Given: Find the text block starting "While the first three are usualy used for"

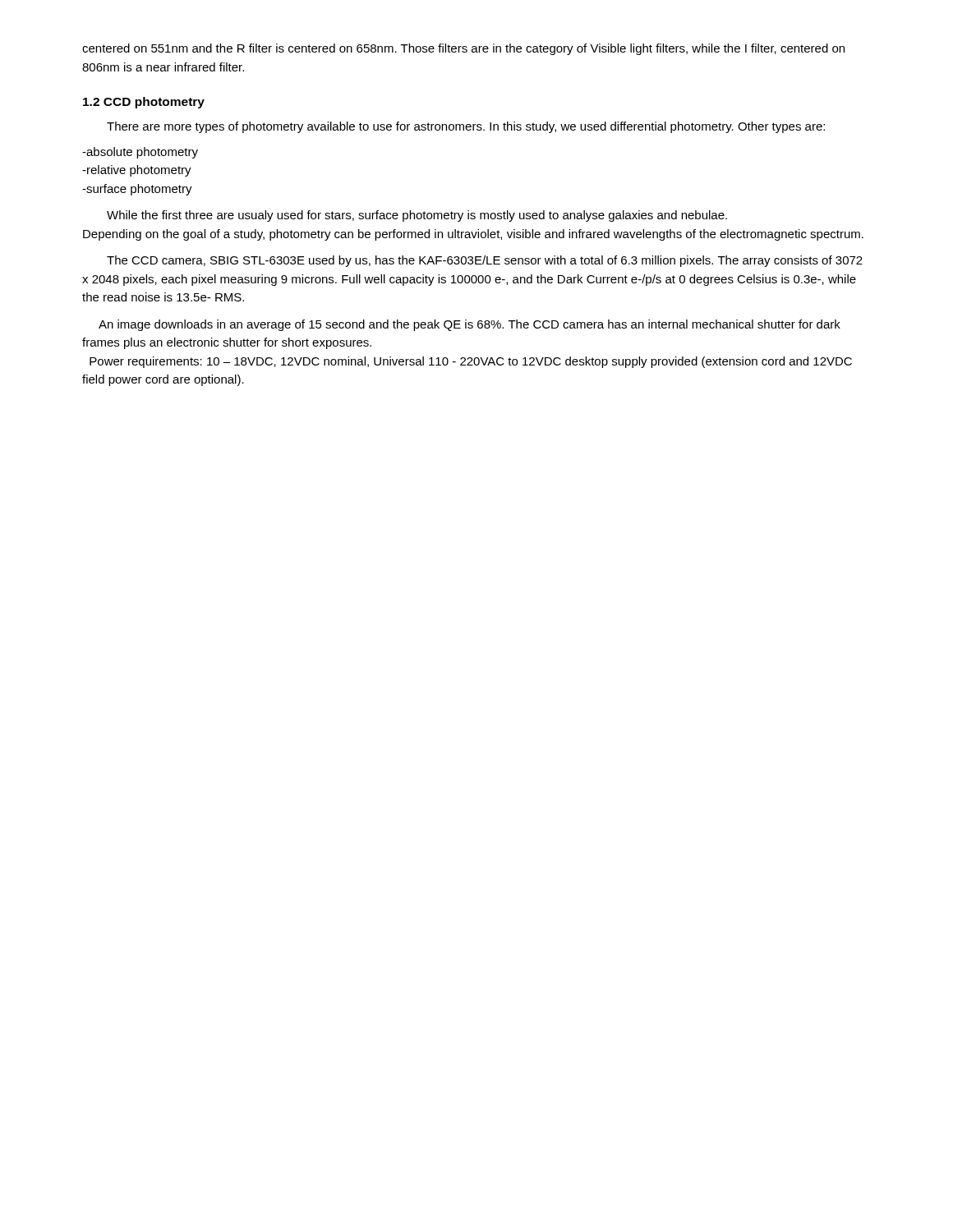Looking at the screenshot, I should click(x=473, y=224).
